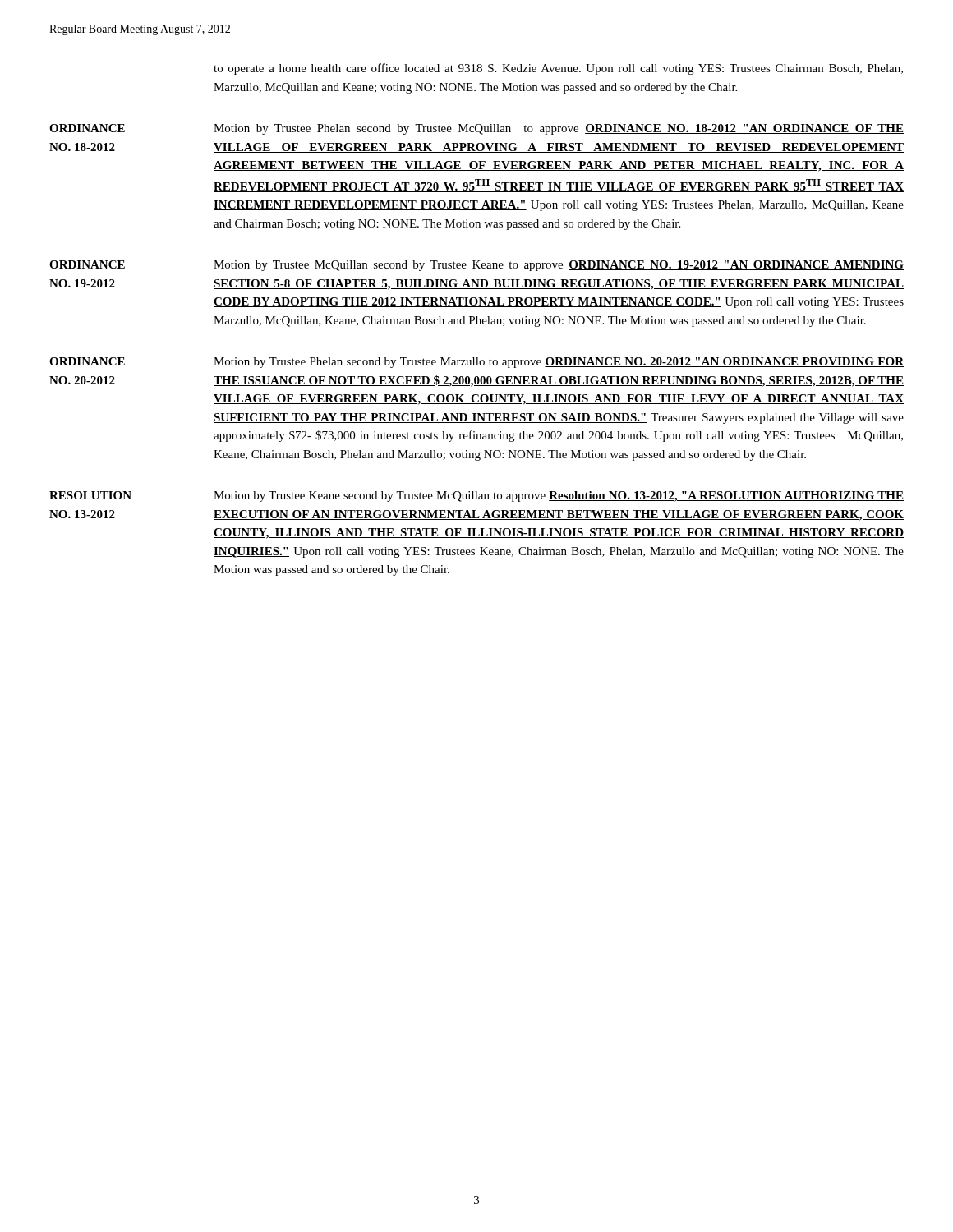
Task: Where is the passage that starts "Motion by Trustee McQuillan second by Trustee"?
Action: coord(559,292)
